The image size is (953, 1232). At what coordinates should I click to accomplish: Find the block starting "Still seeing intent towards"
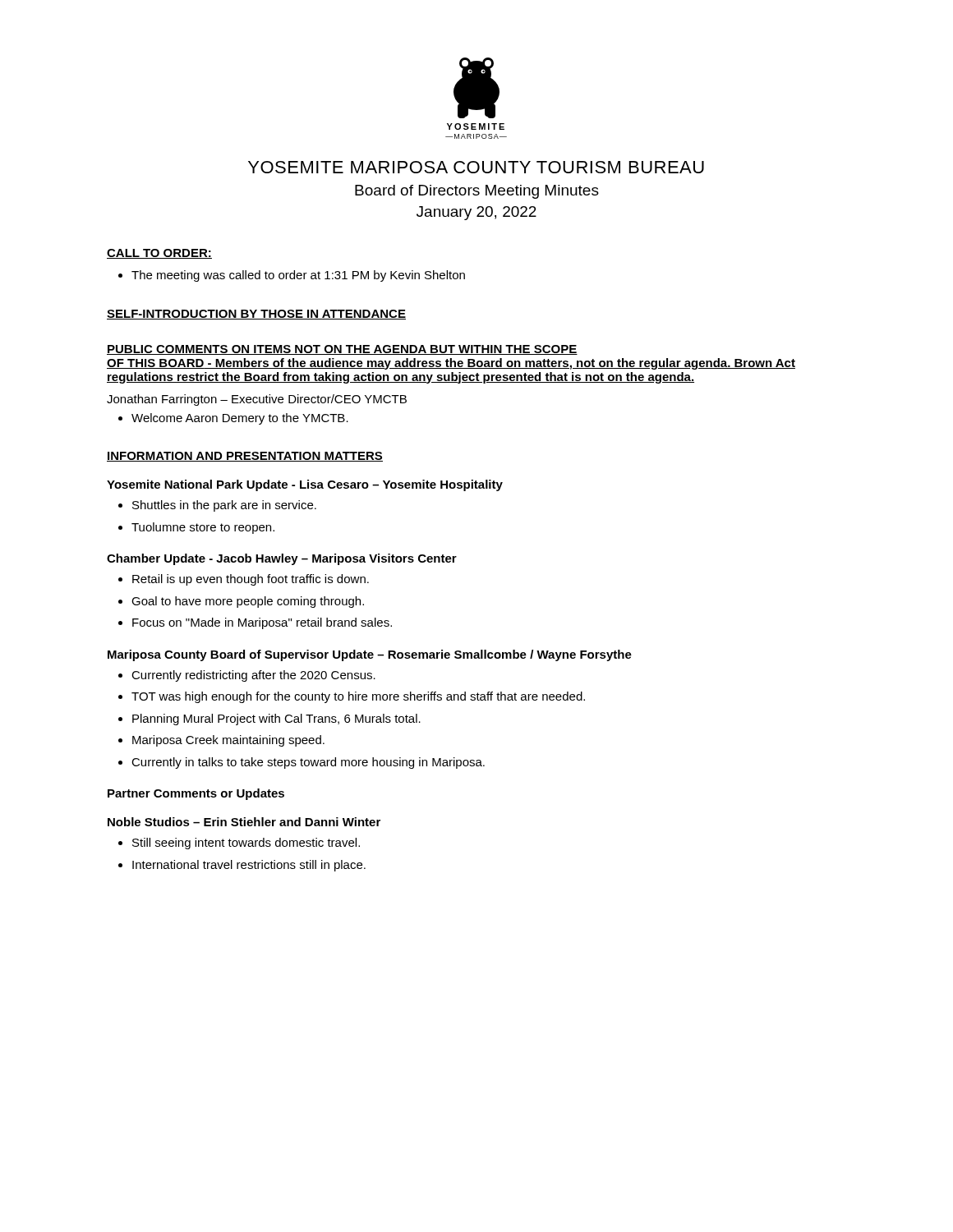[239, 844]
